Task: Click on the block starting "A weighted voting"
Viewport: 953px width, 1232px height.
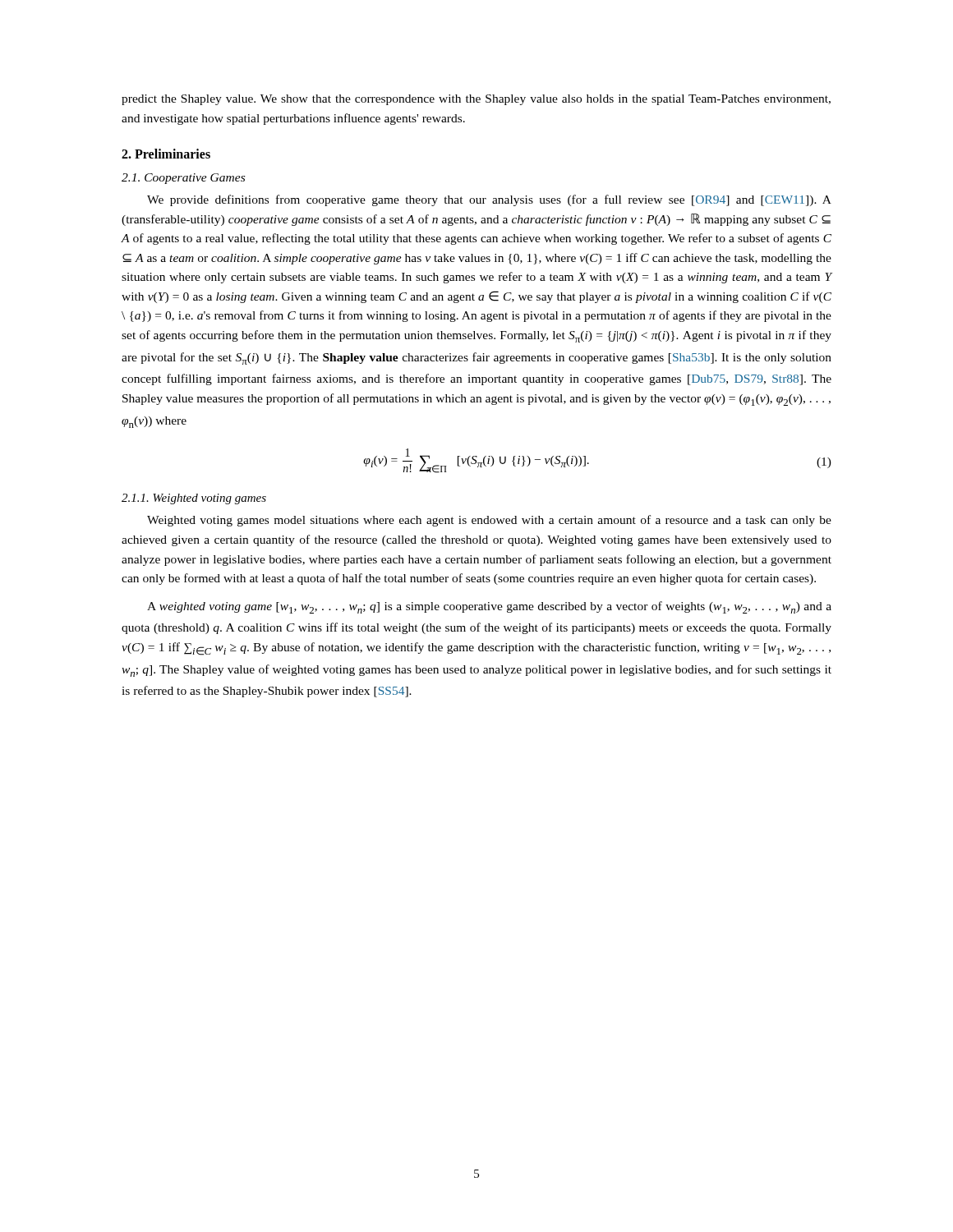Action: point(476,648)
